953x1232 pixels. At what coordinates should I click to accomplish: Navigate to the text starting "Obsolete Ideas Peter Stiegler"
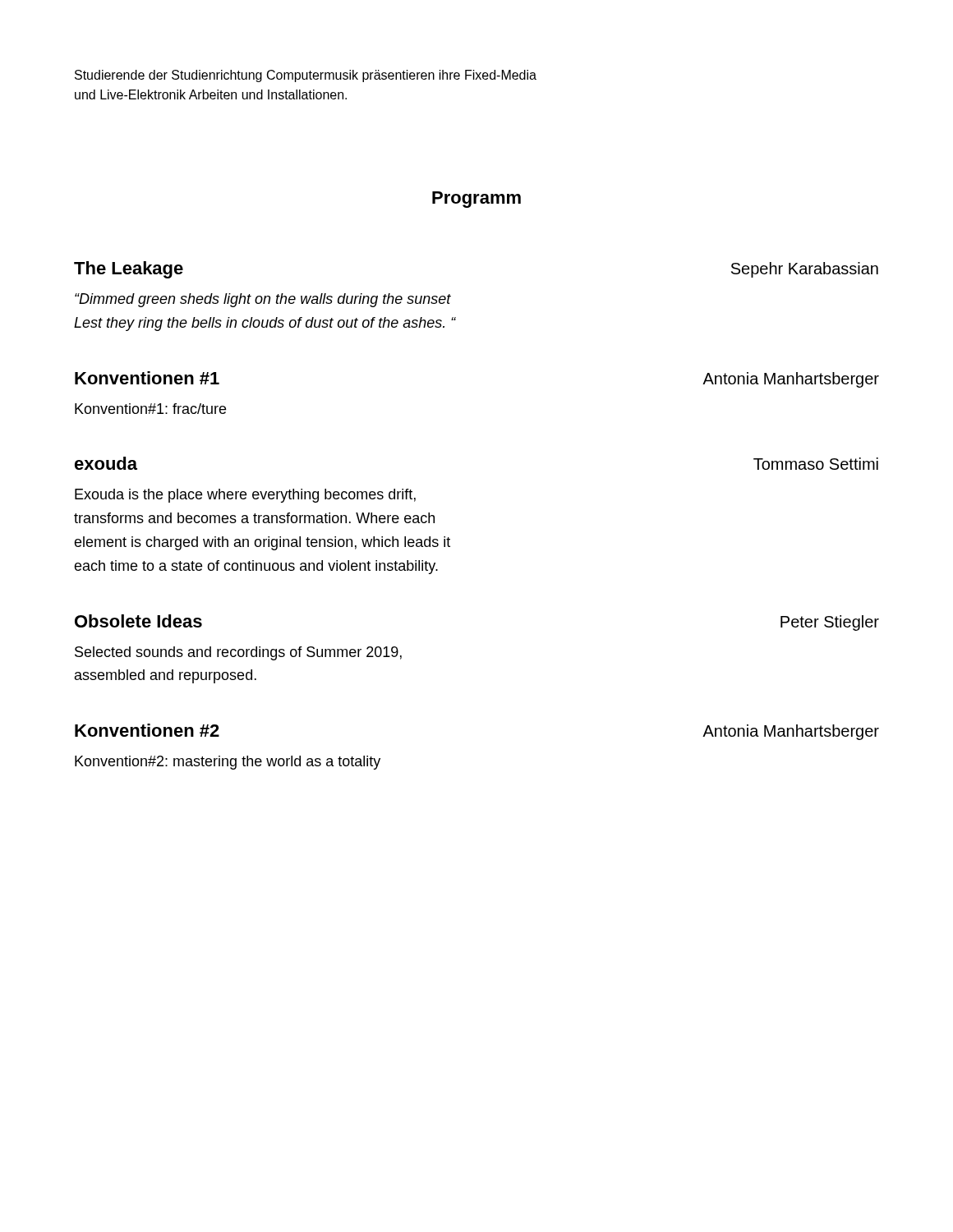point(134,622)
